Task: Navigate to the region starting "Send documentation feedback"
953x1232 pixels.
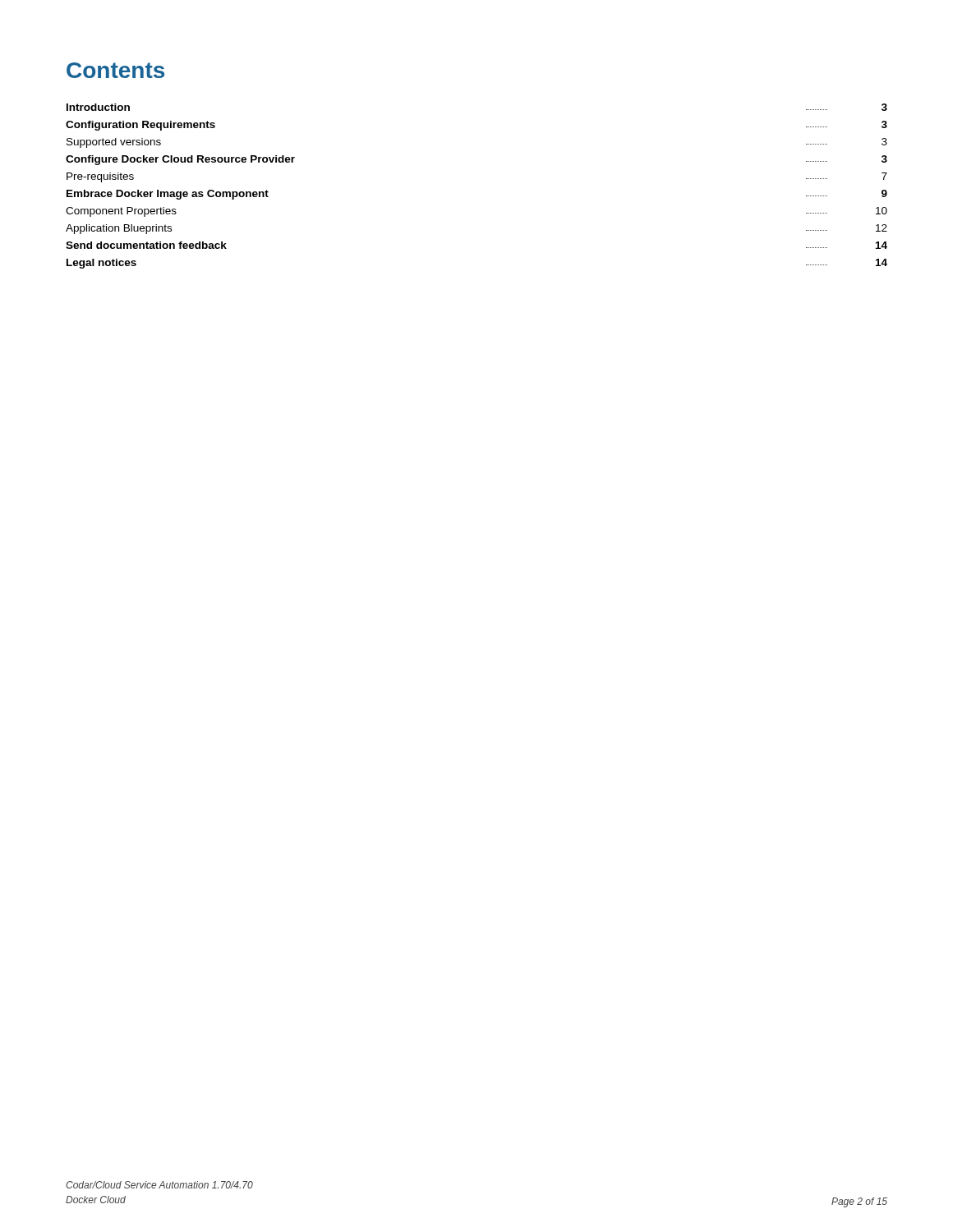Action: pos(142,244)
